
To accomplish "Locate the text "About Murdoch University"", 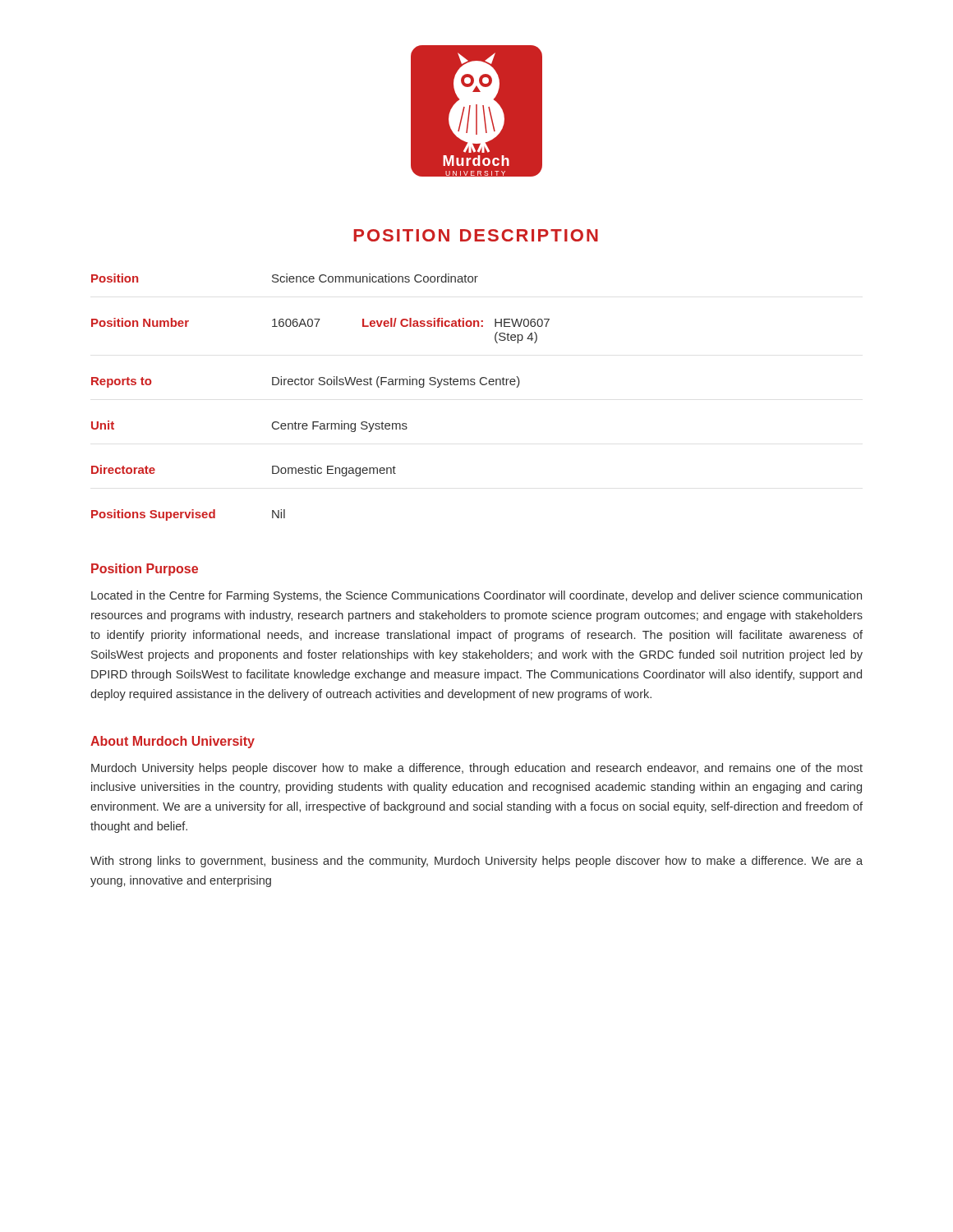I will tap(173, 741).
